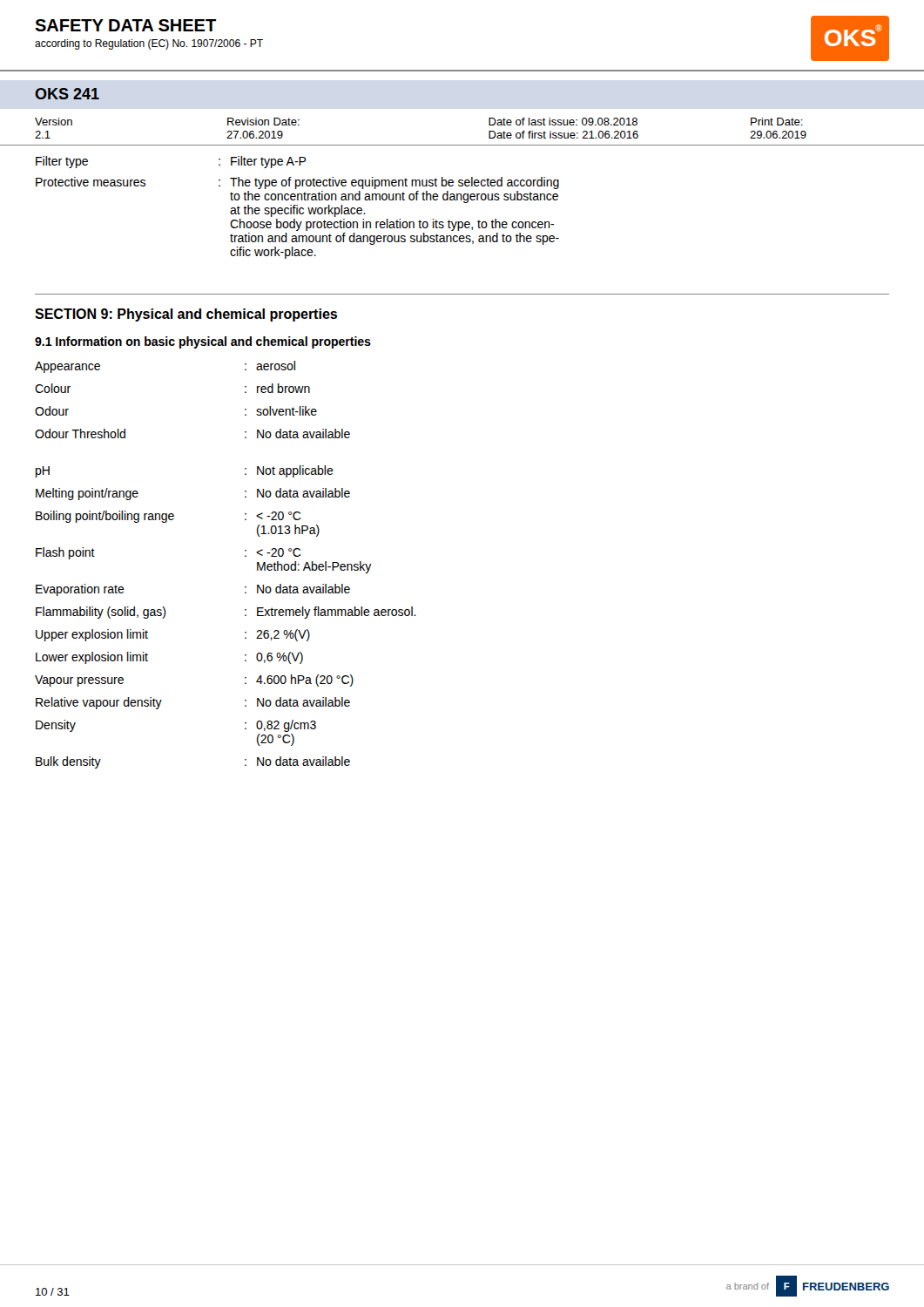The width and height of the screenshot is (924, 1307).
Task: Select the block starting "Appearance : aerosol"
Action: [x=62, y=366]
